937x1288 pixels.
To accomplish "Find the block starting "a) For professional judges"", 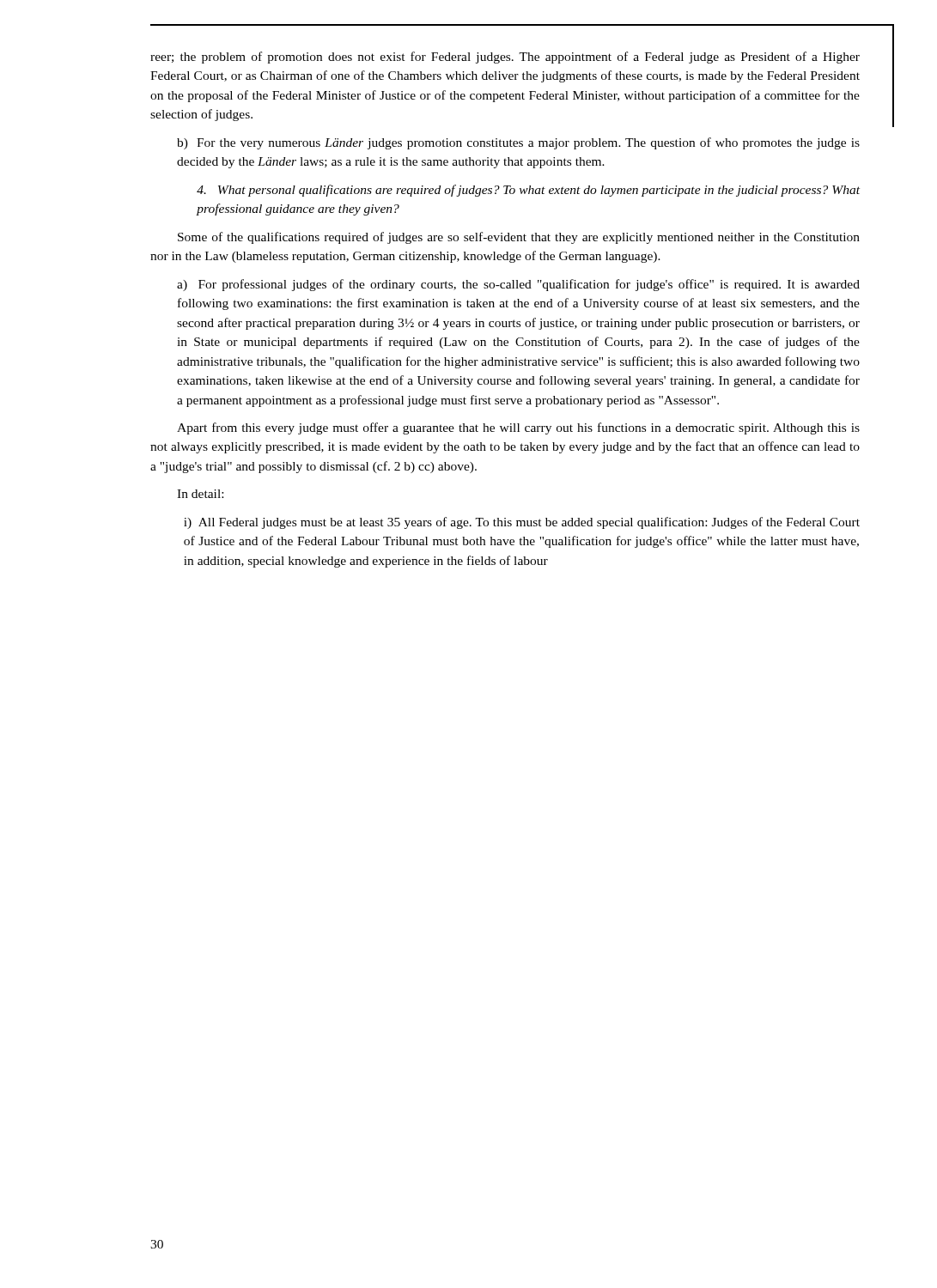I will [518, 341].
